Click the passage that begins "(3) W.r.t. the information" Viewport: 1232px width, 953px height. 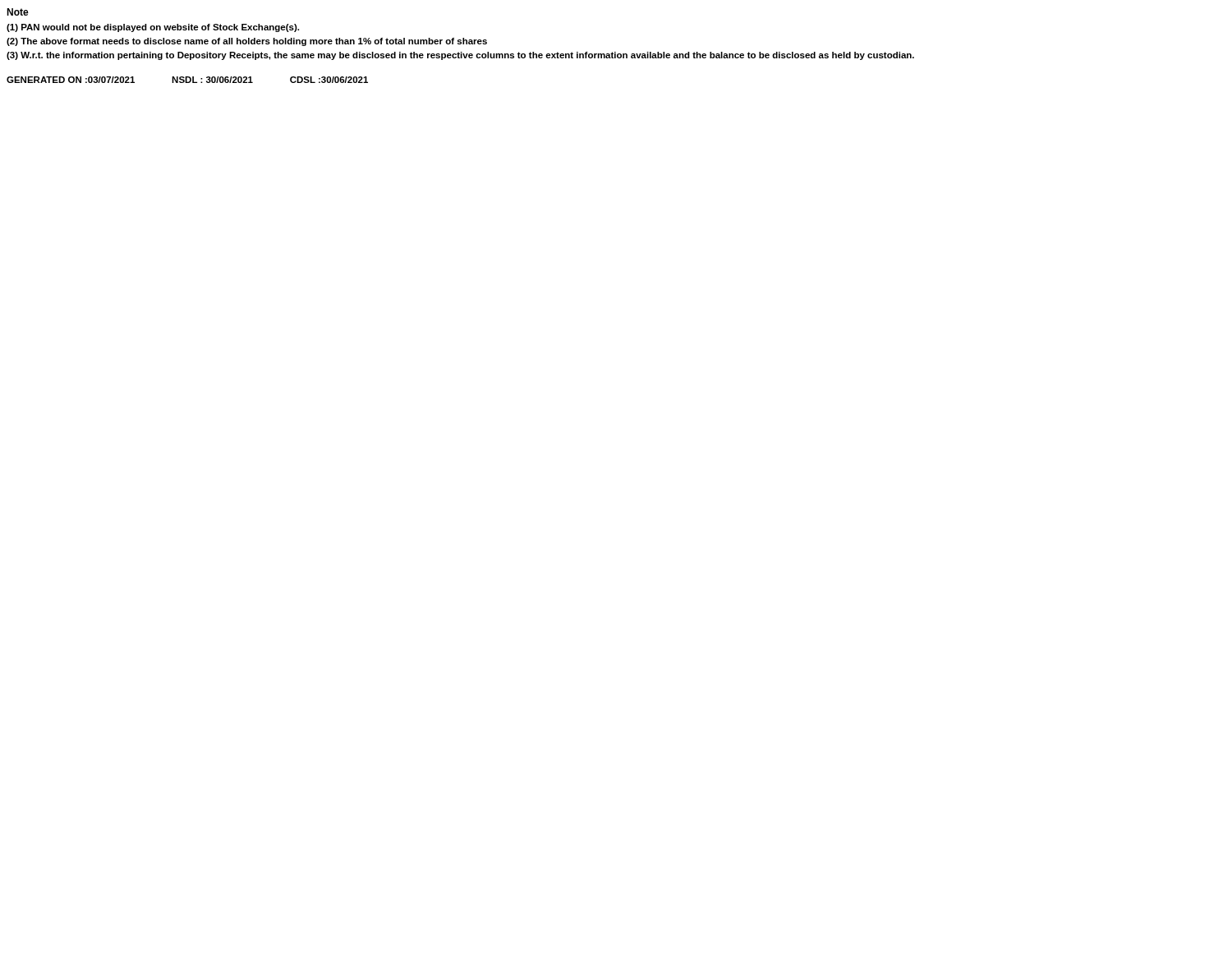(461, 55)
